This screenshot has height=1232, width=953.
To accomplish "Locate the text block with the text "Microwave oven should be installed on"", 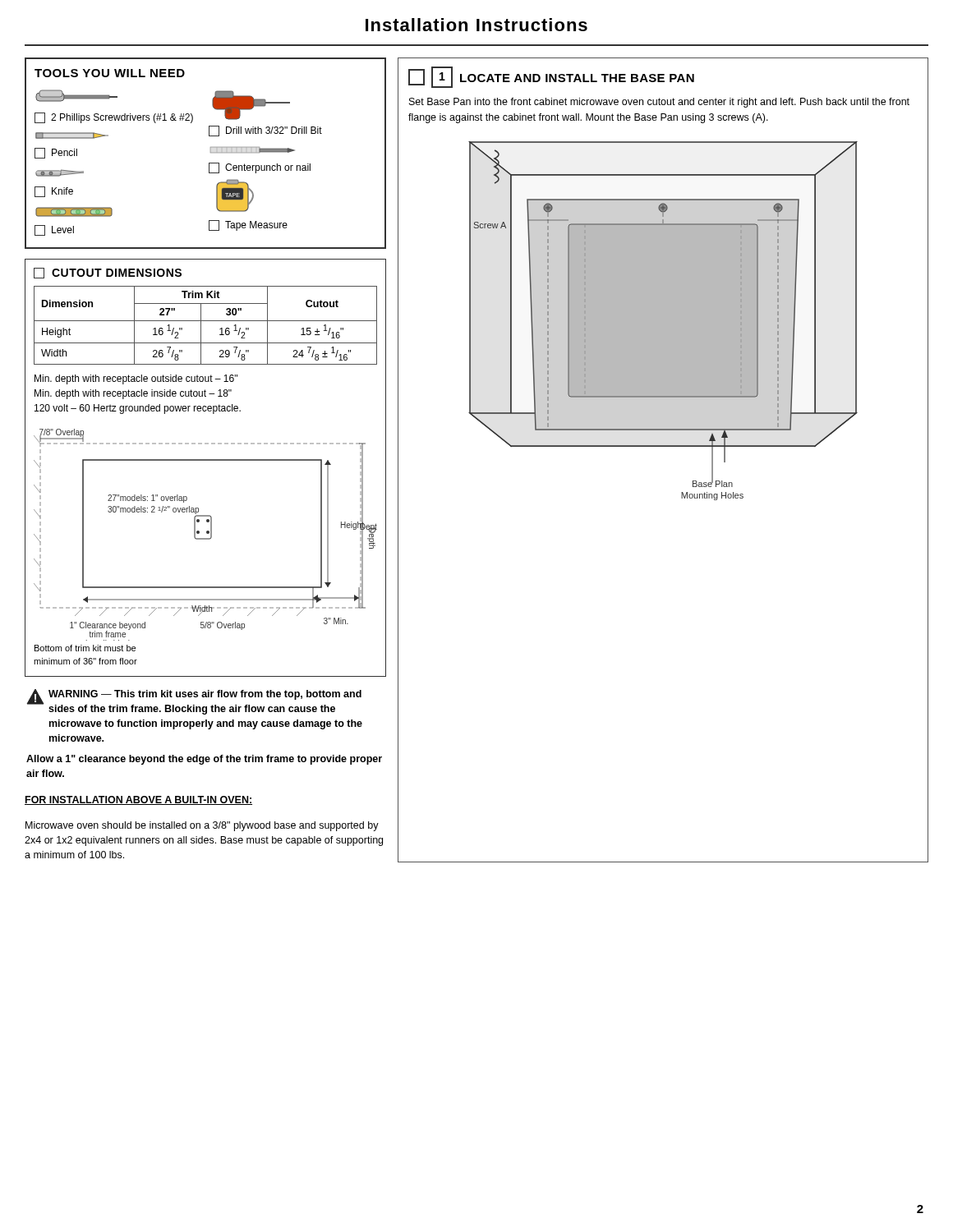I will click(204, 840).
